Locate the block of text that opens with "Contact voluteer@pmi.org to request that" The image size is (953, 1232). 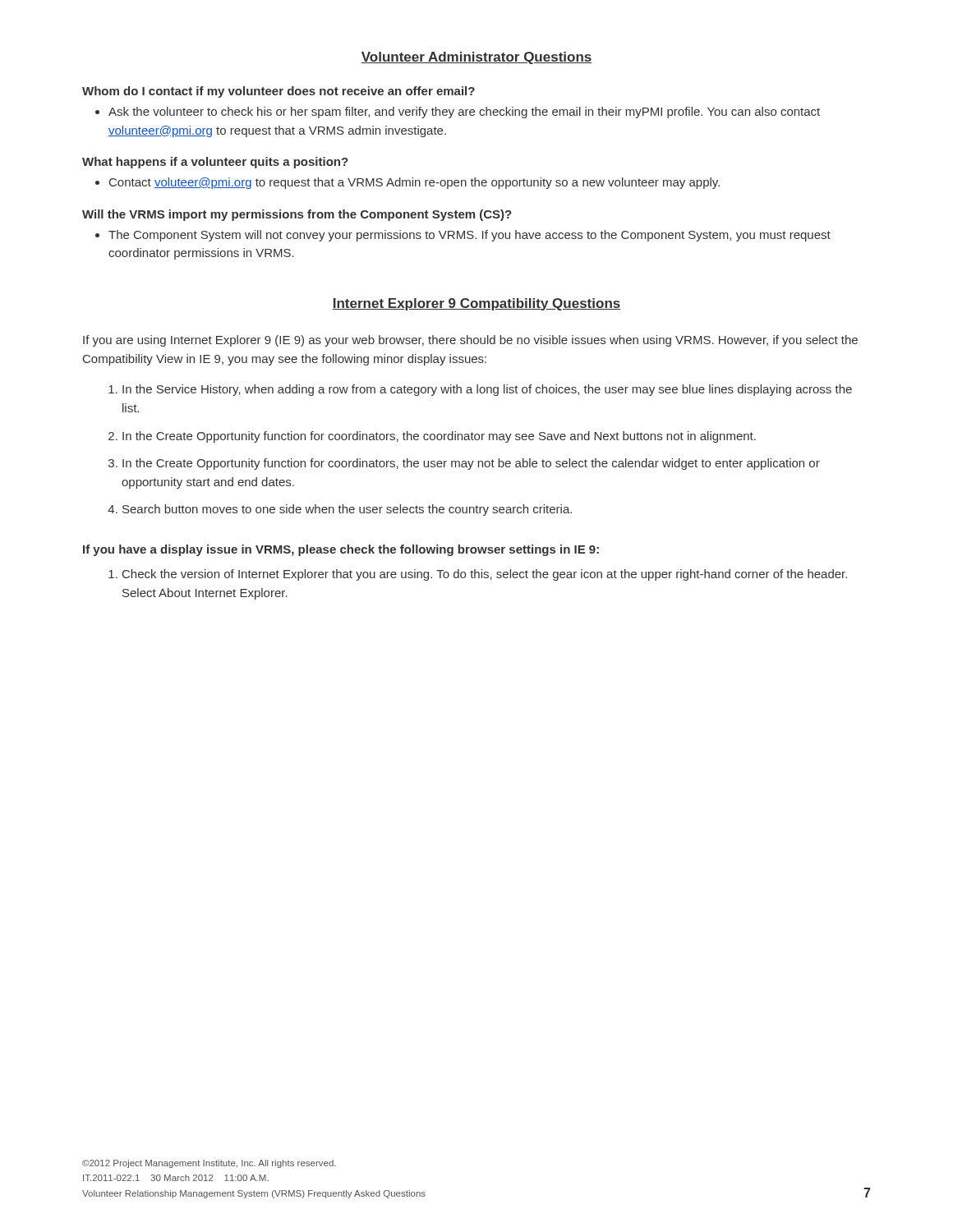tap(476, 183)
